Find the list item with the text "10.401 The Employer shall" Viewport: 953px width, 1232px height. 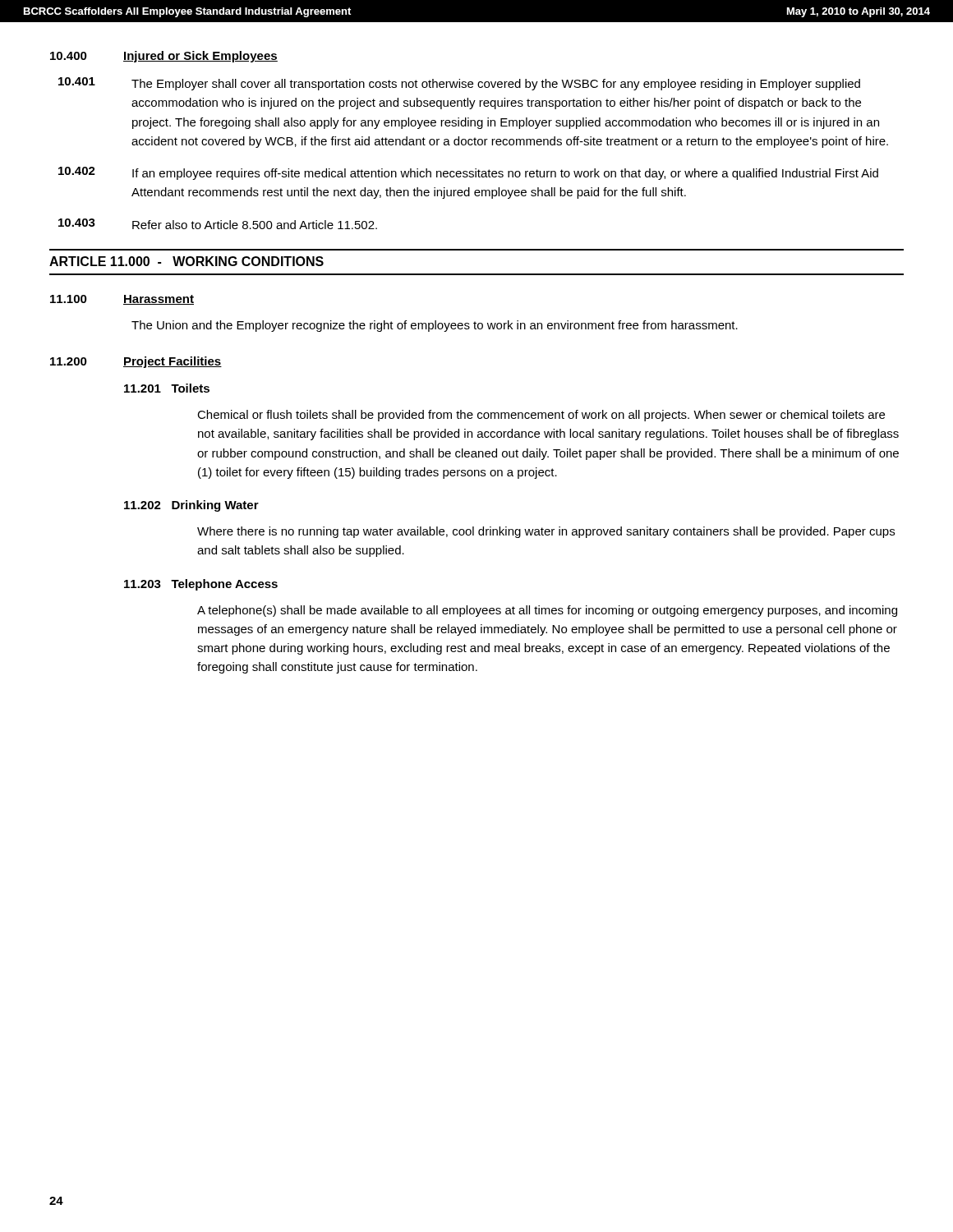[x=481, y=112]
